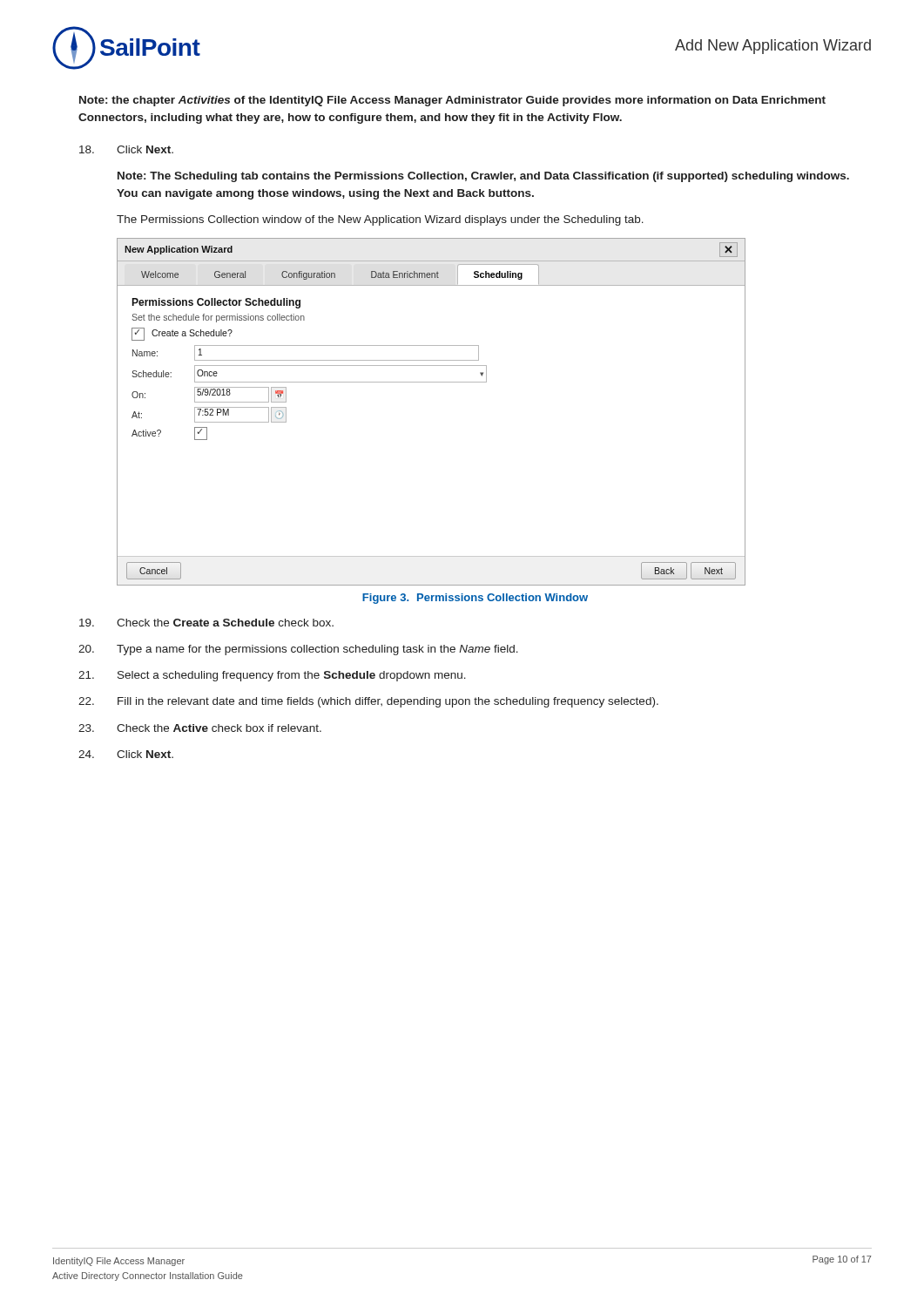Click on the logo

click(x=126, y=48)
